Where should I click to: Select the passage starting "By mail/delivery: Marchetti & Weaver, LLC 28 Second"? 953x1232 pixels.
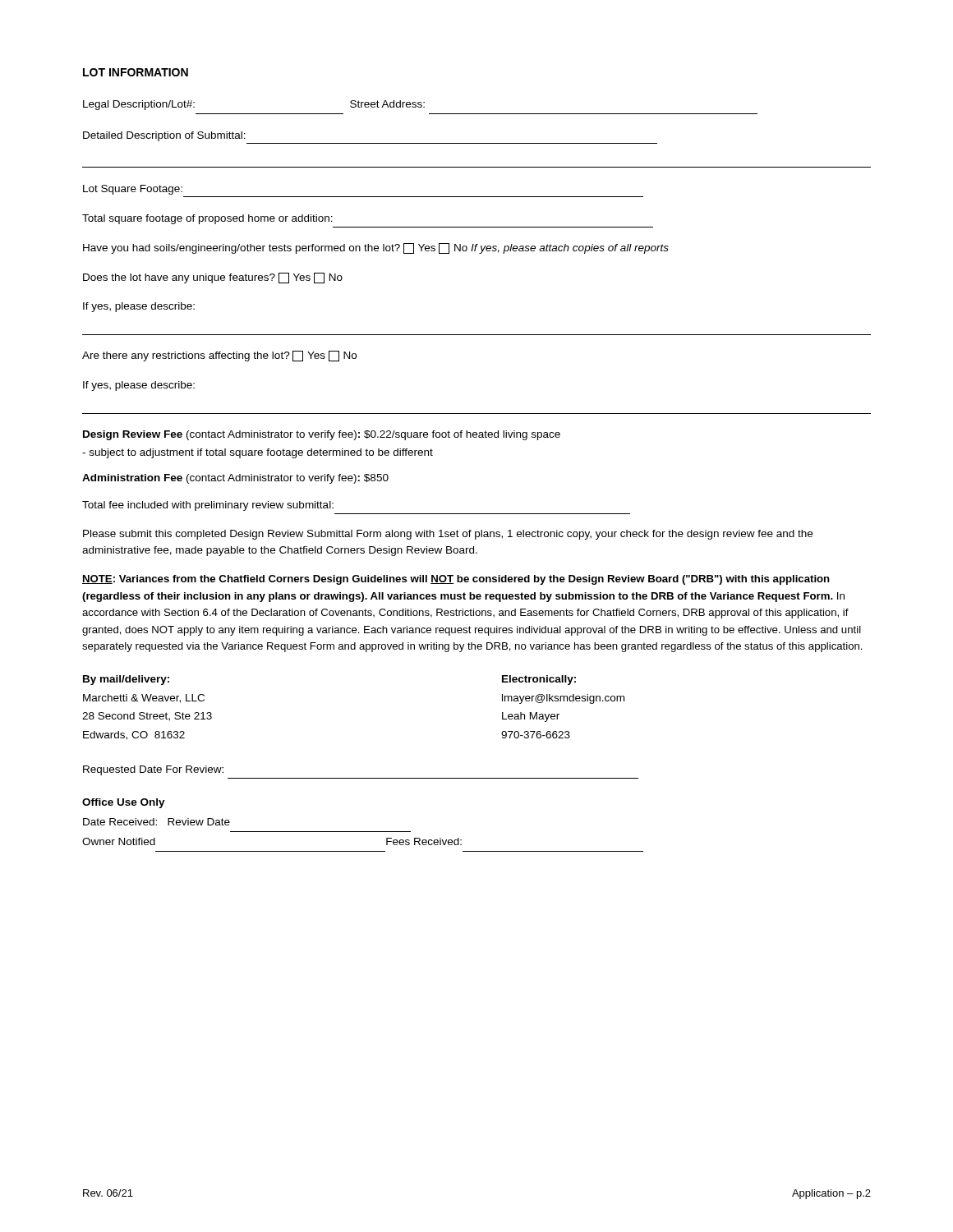pyautogui.click(x=147, y=707)
